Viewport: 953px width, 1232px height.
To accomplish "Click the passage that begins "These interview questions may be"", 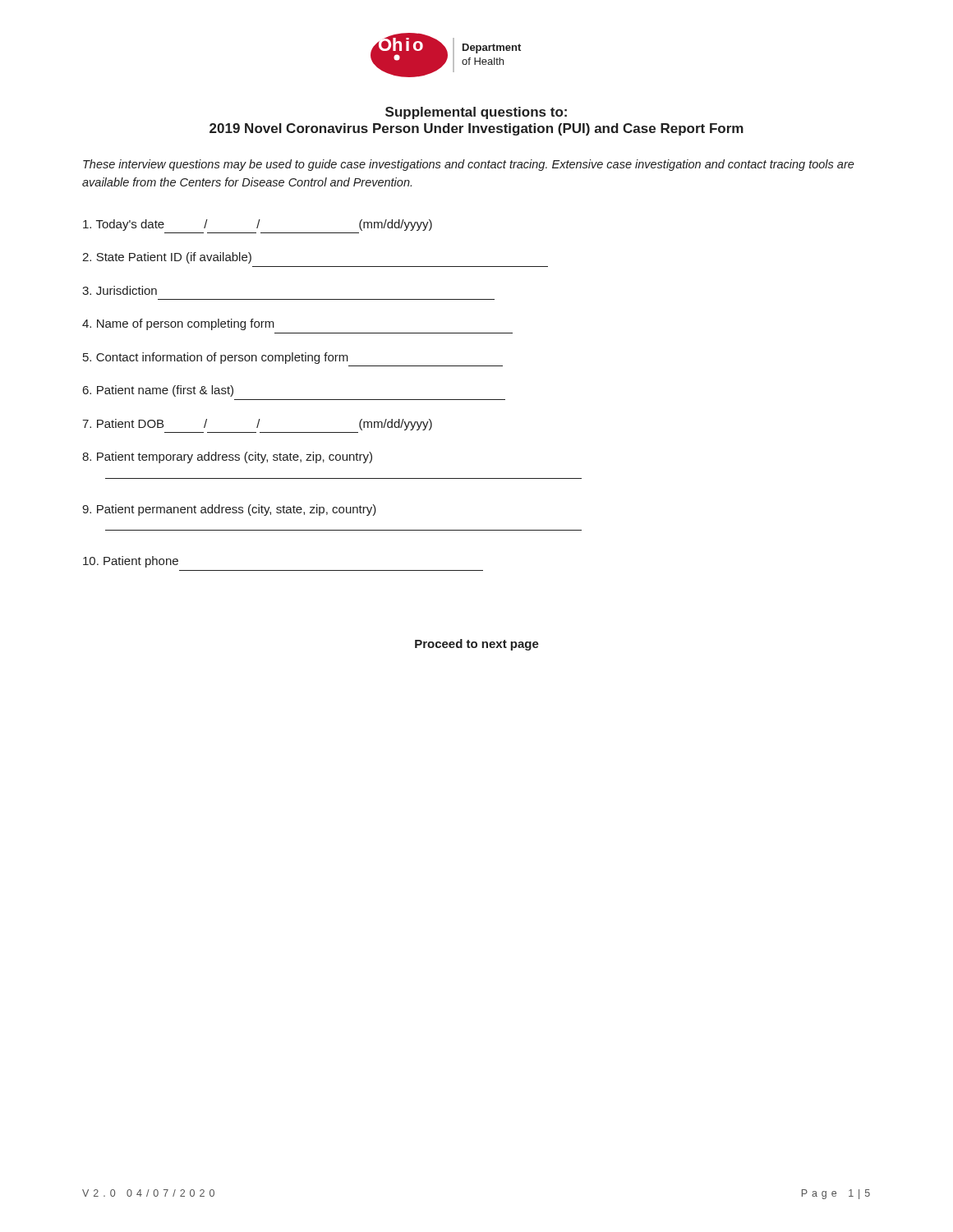I will point(468,173).
